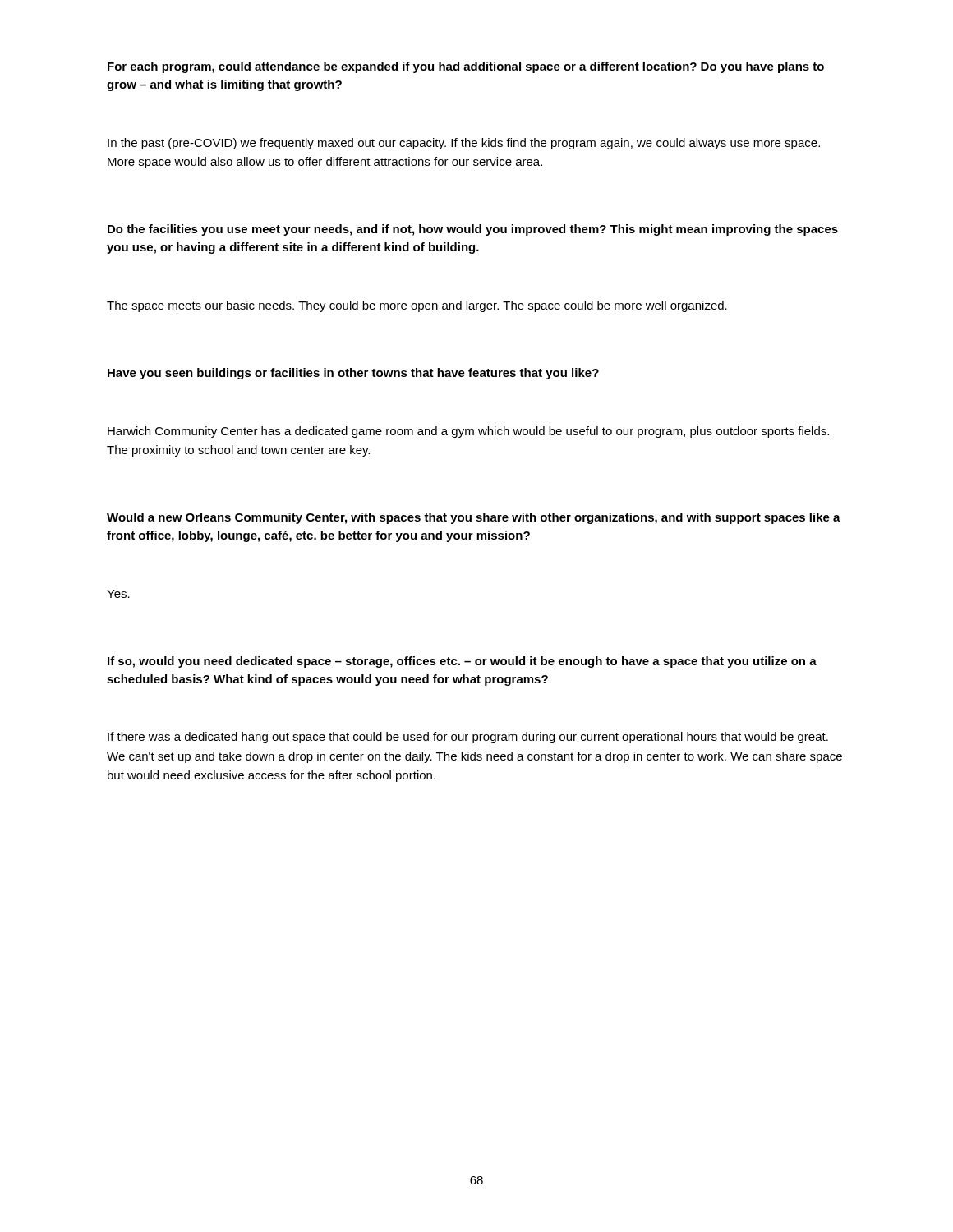953x1232 pixels.
Task: Click on the text block that reads "Harwich Community Center has a dedicated game"
Action: pos(476,440)
